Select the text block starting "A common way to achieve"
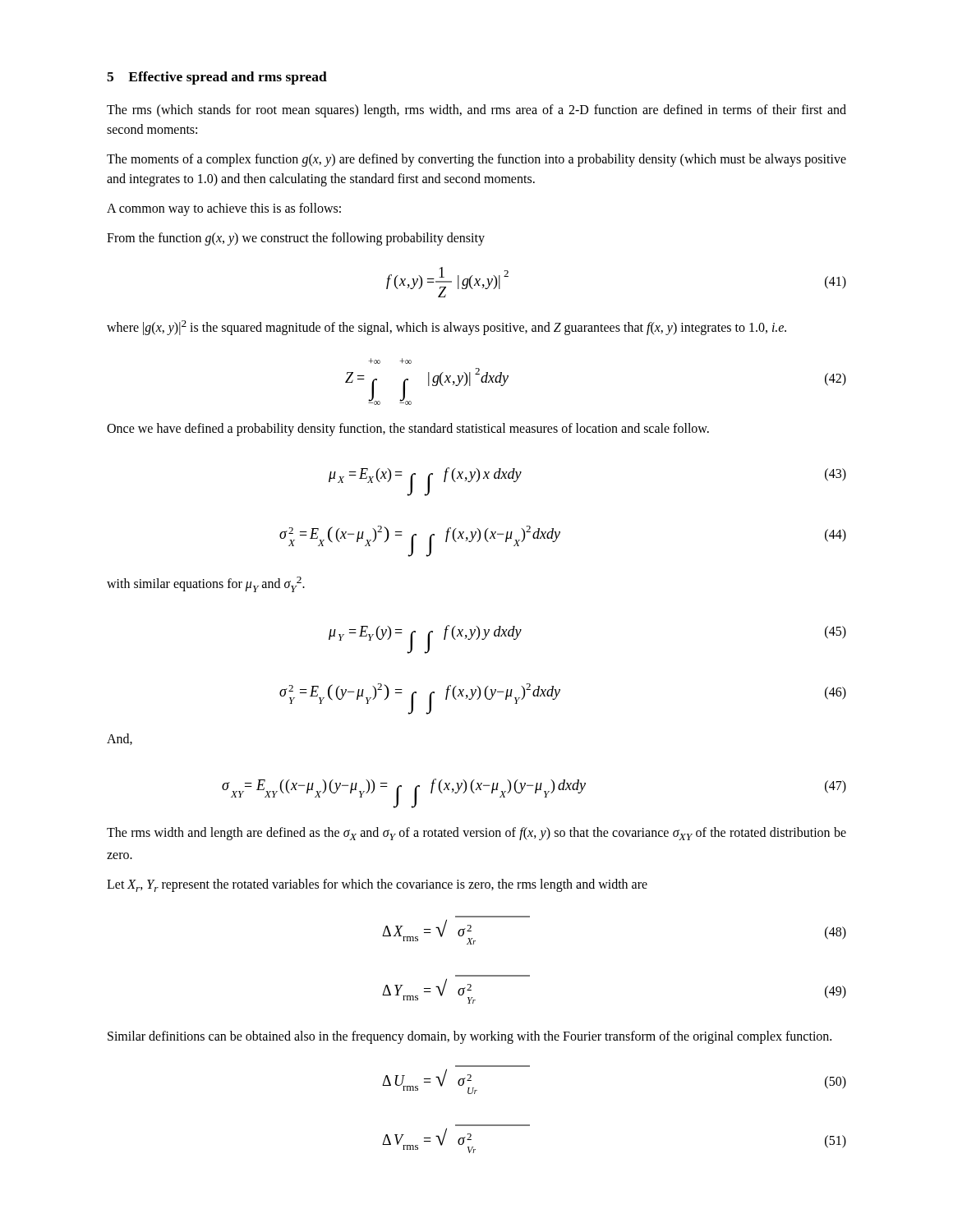 point(224,208)
